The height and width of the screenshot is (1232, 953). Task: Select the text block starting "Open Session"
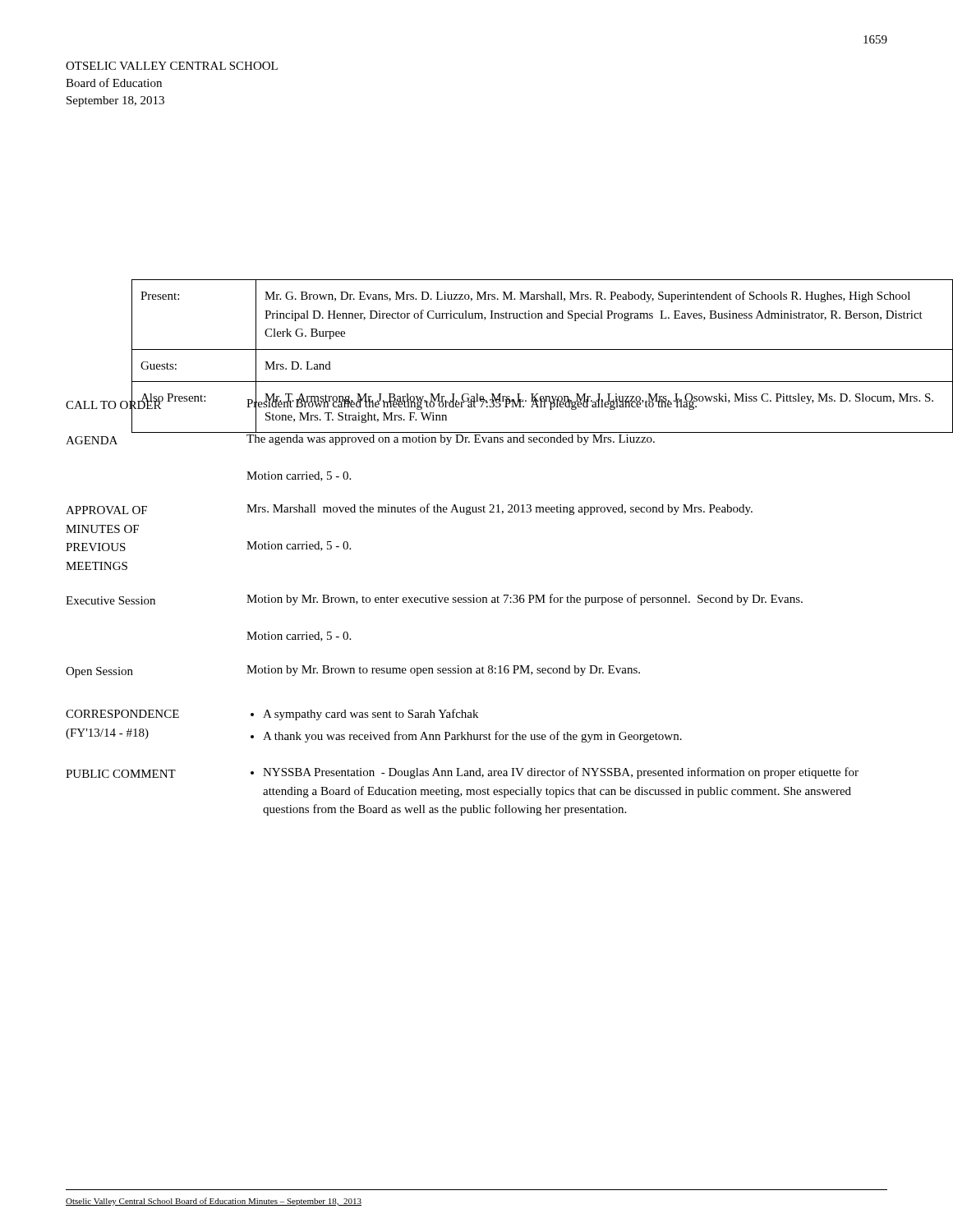pos(99,671)
